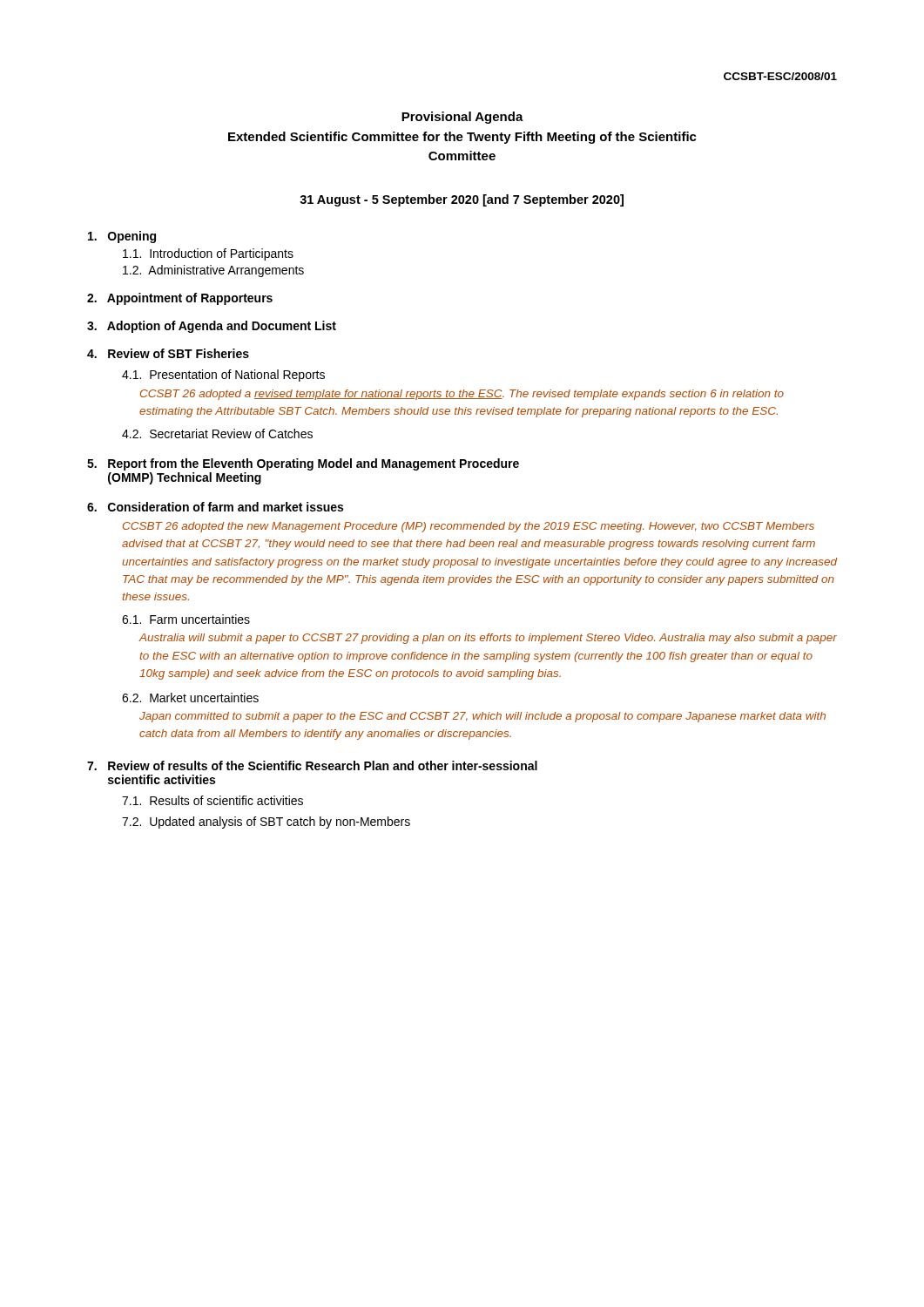Image resolution: width=924 pixels, height=1307 pixels.
Task: Navigate to the region starting "7.1. Results of scientific activities"
Action: click(x=213, y=800)
